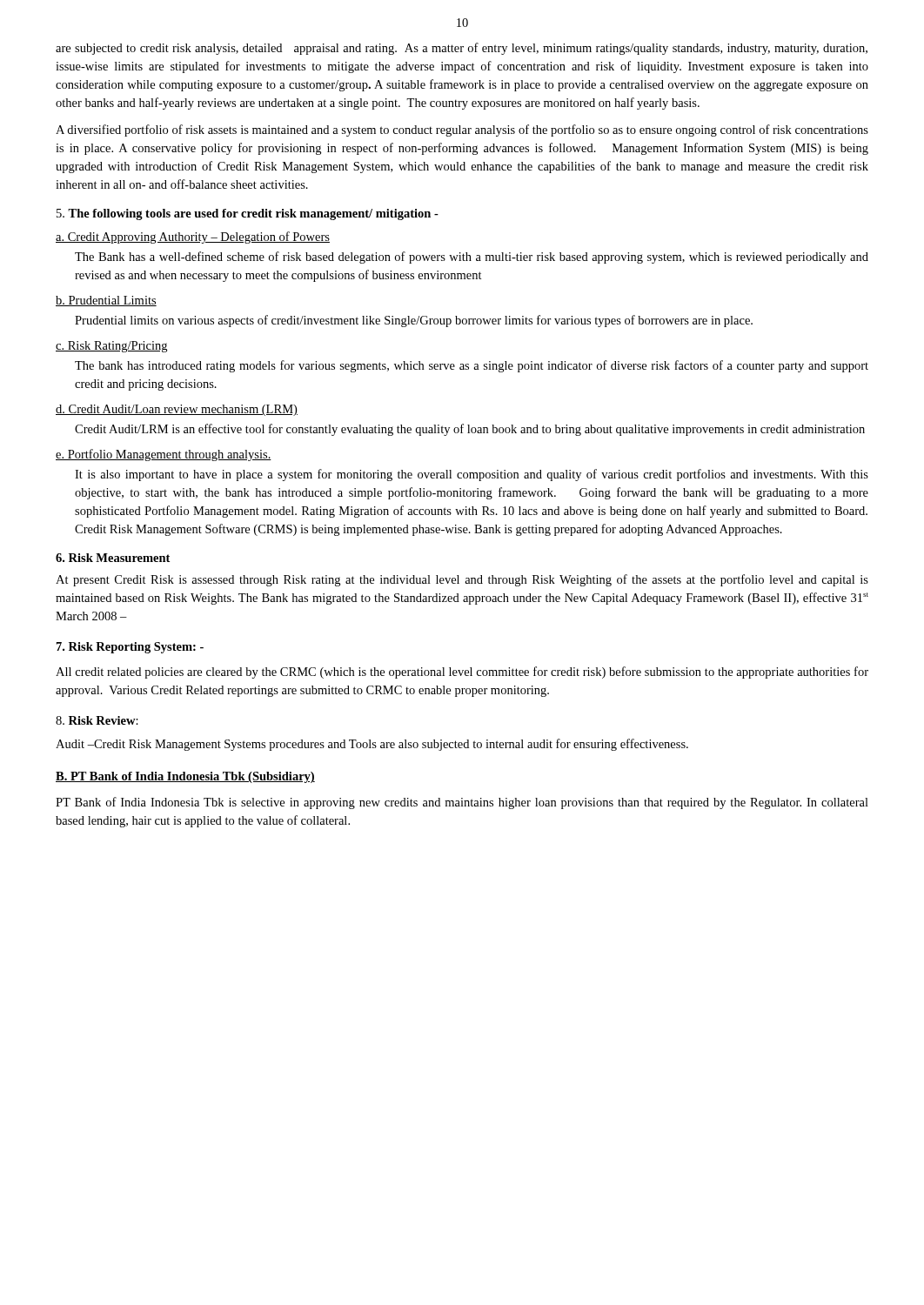Locate the block of text that opens with "a. Credit Approving Authority – Delegation of Powers"
The width and height of the screenshot is (924, 1305).
462,256
